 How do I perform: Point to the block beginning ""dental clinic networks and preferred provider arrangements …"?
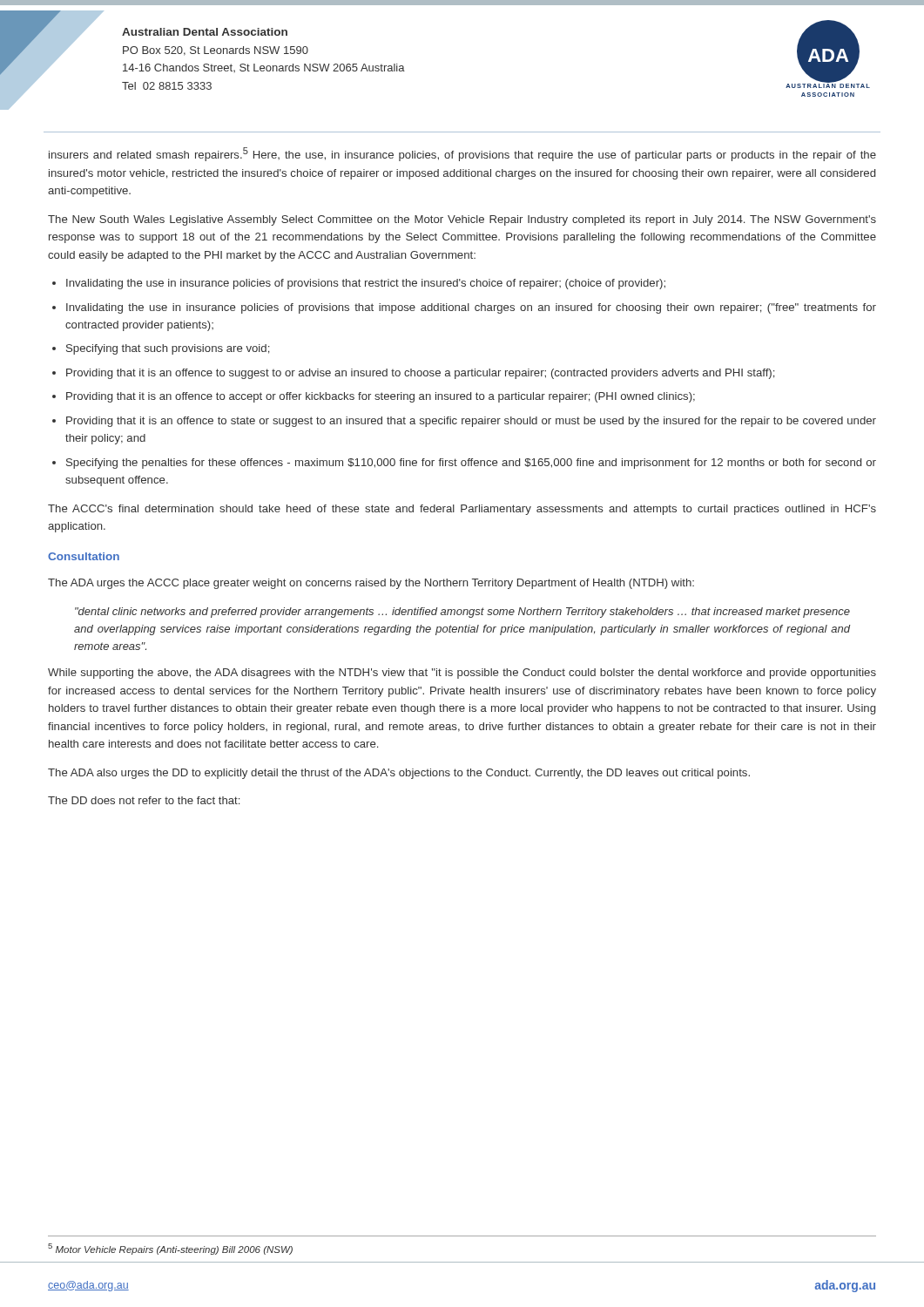coord(462,629)
